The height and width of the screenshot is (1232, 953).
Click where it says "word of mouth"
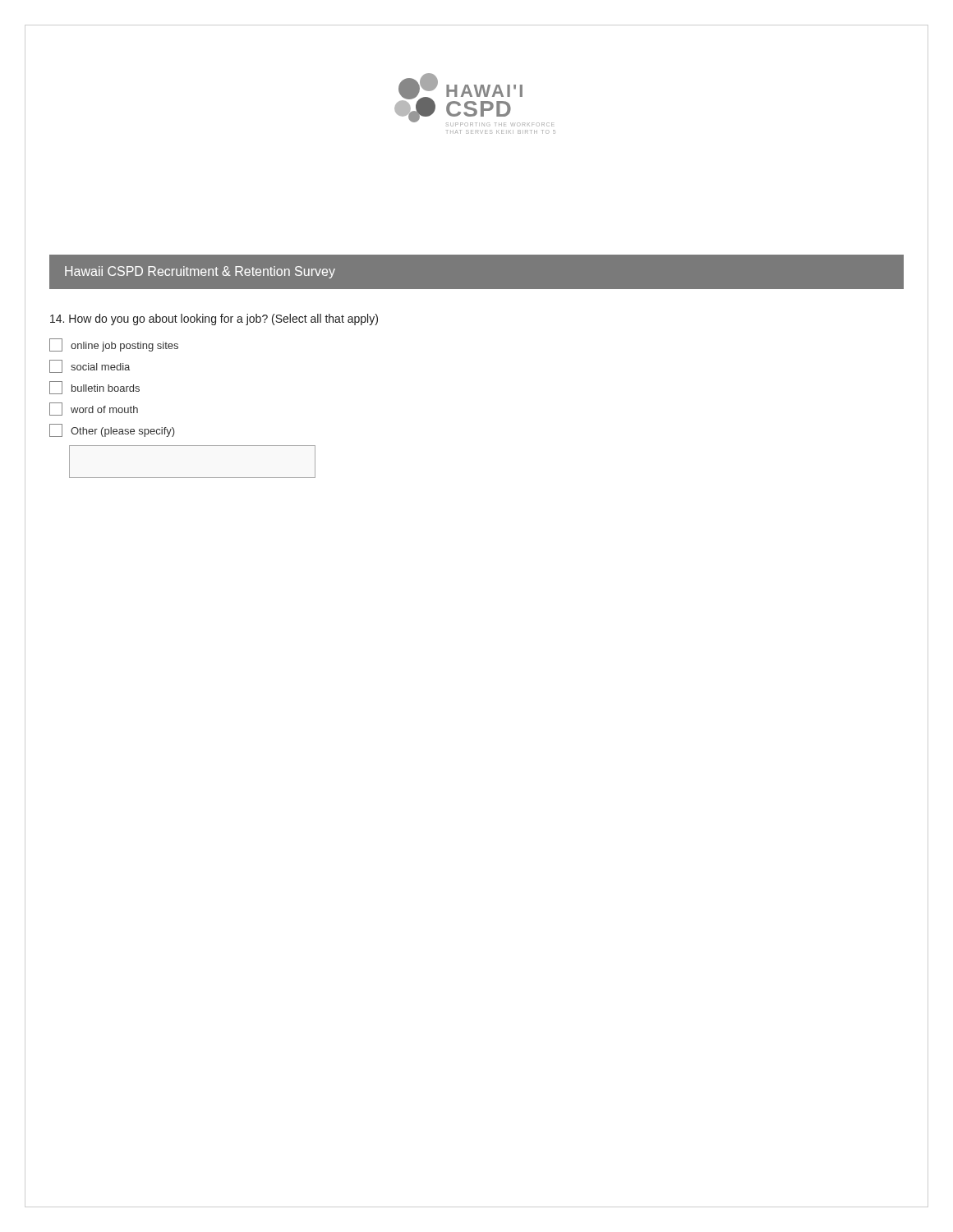[x=94, y=409]
